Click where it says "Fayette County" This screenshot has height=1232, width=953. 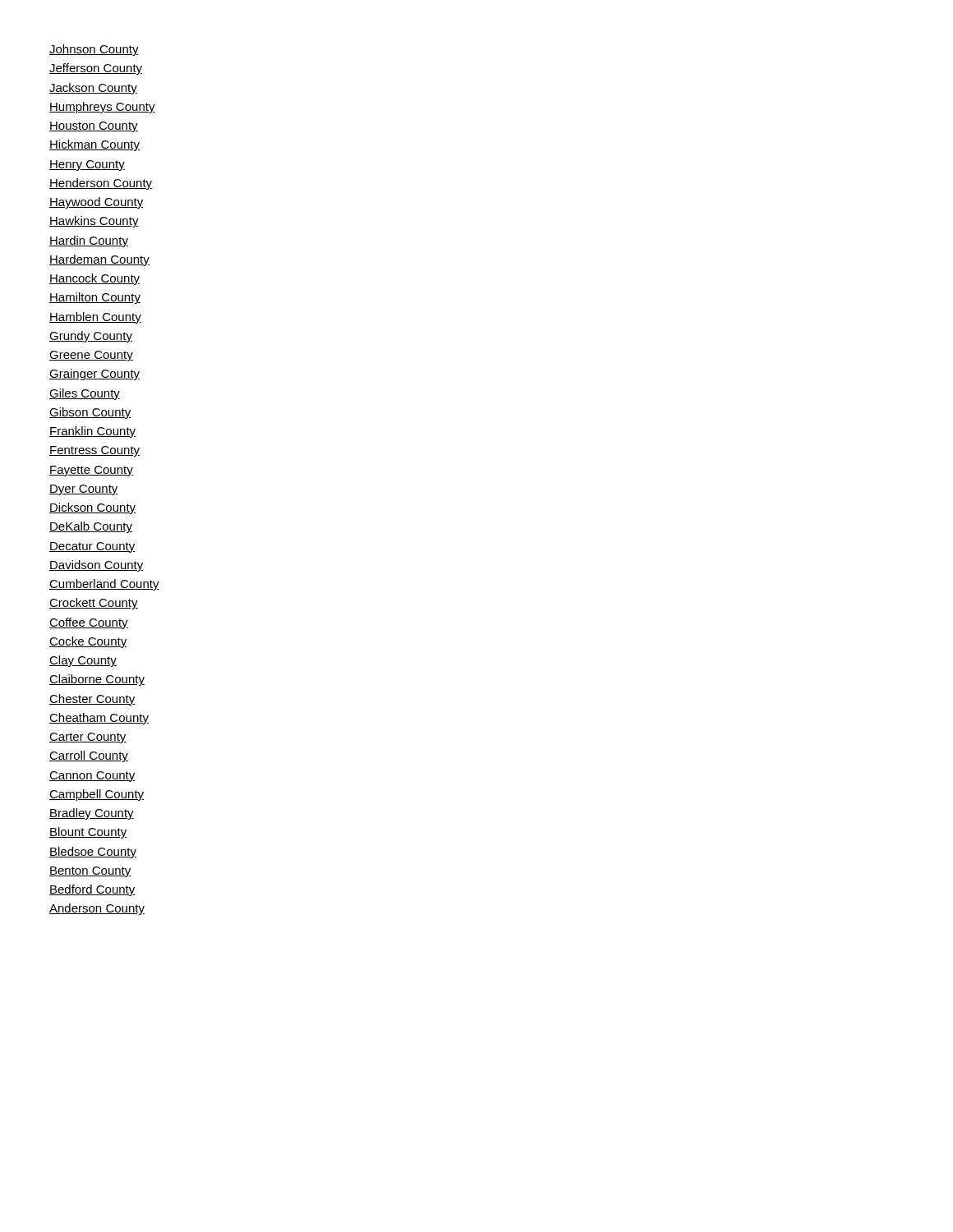pos(91,469)
